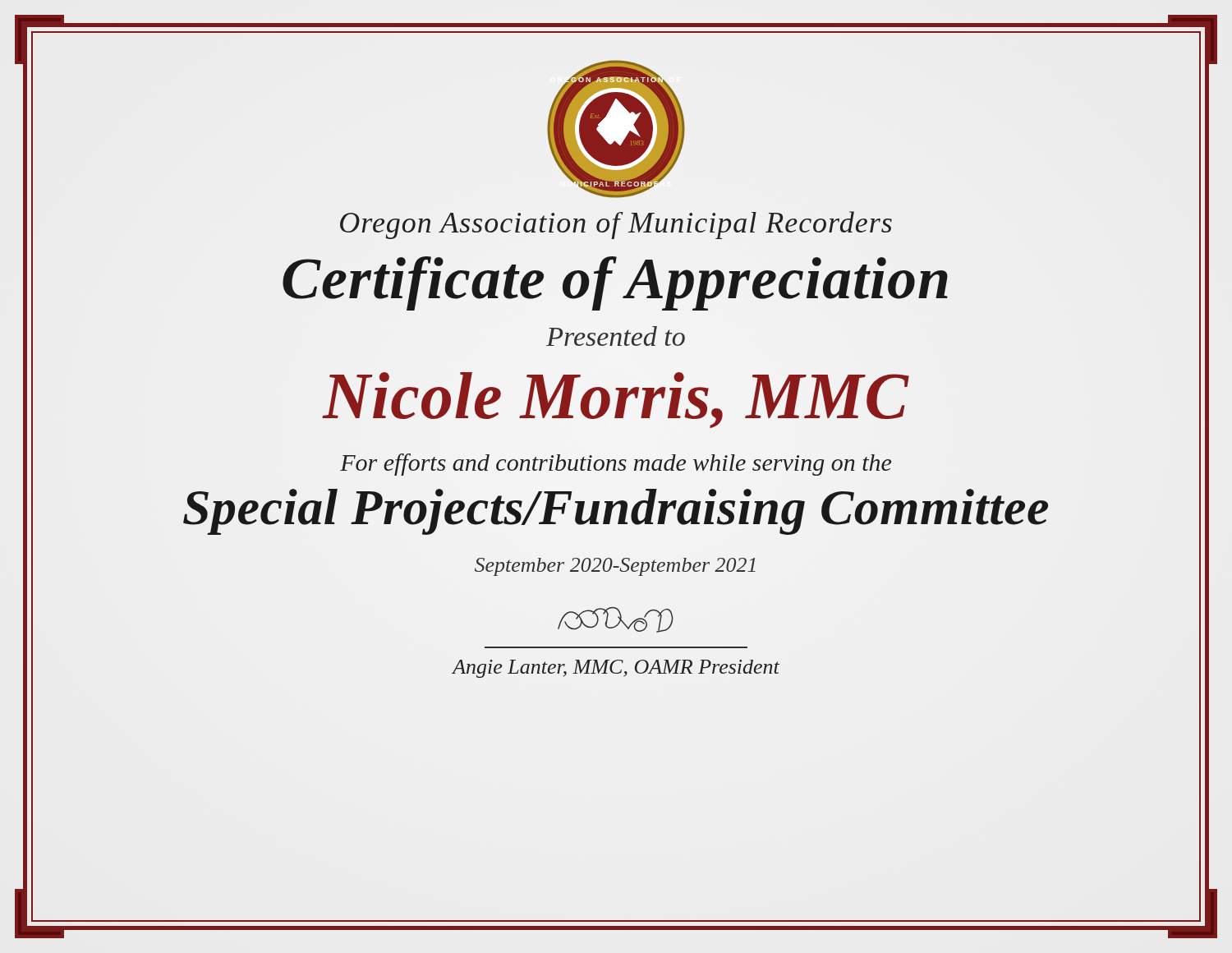
Task: Locate the region starting "Certificate of Appreciation"
Action: click(616, 279)
